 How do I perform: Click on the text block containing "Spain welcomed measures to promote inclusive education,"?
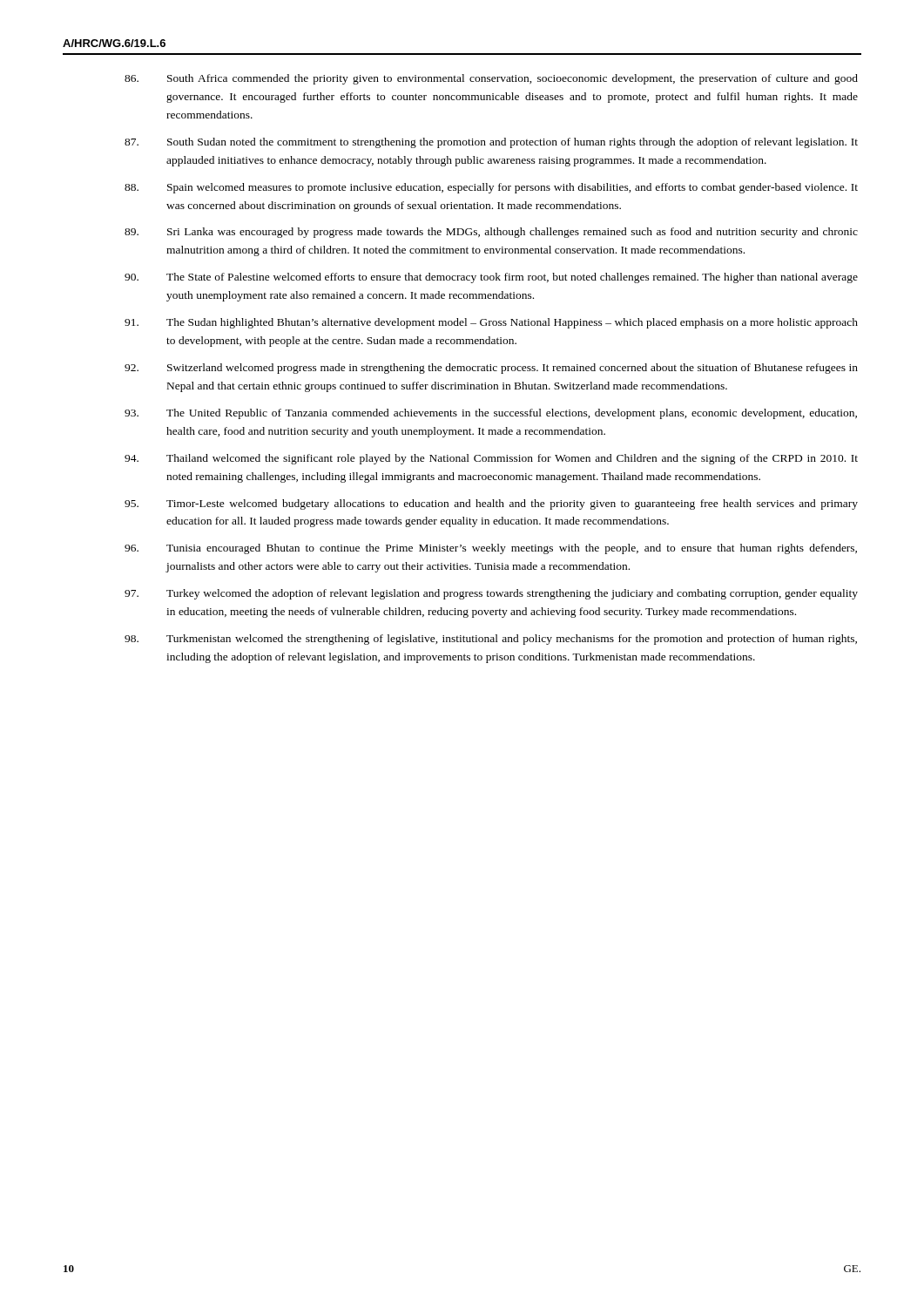pyautogui.click(x=491, y=197)
